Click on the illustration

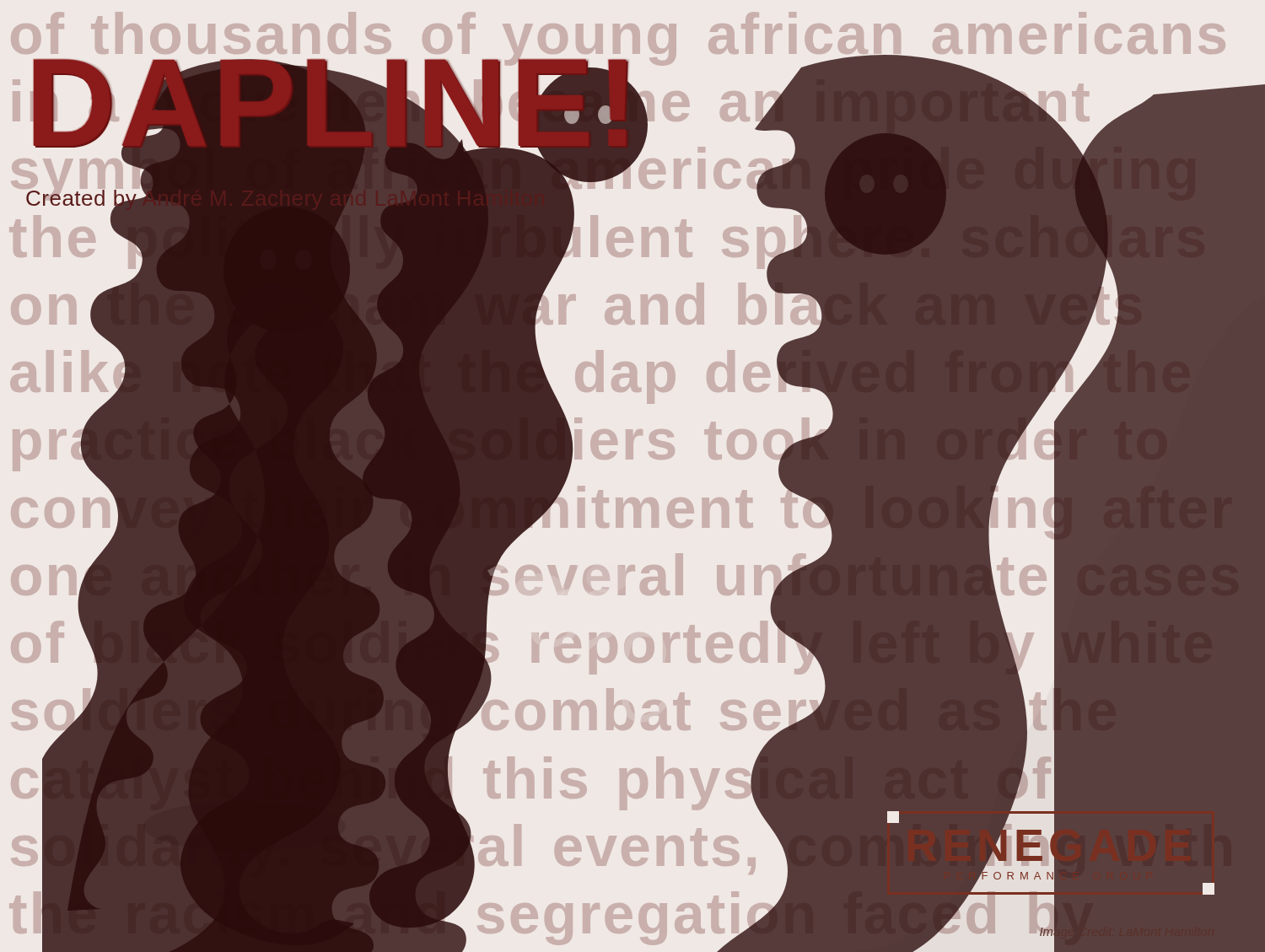(632, 476)
